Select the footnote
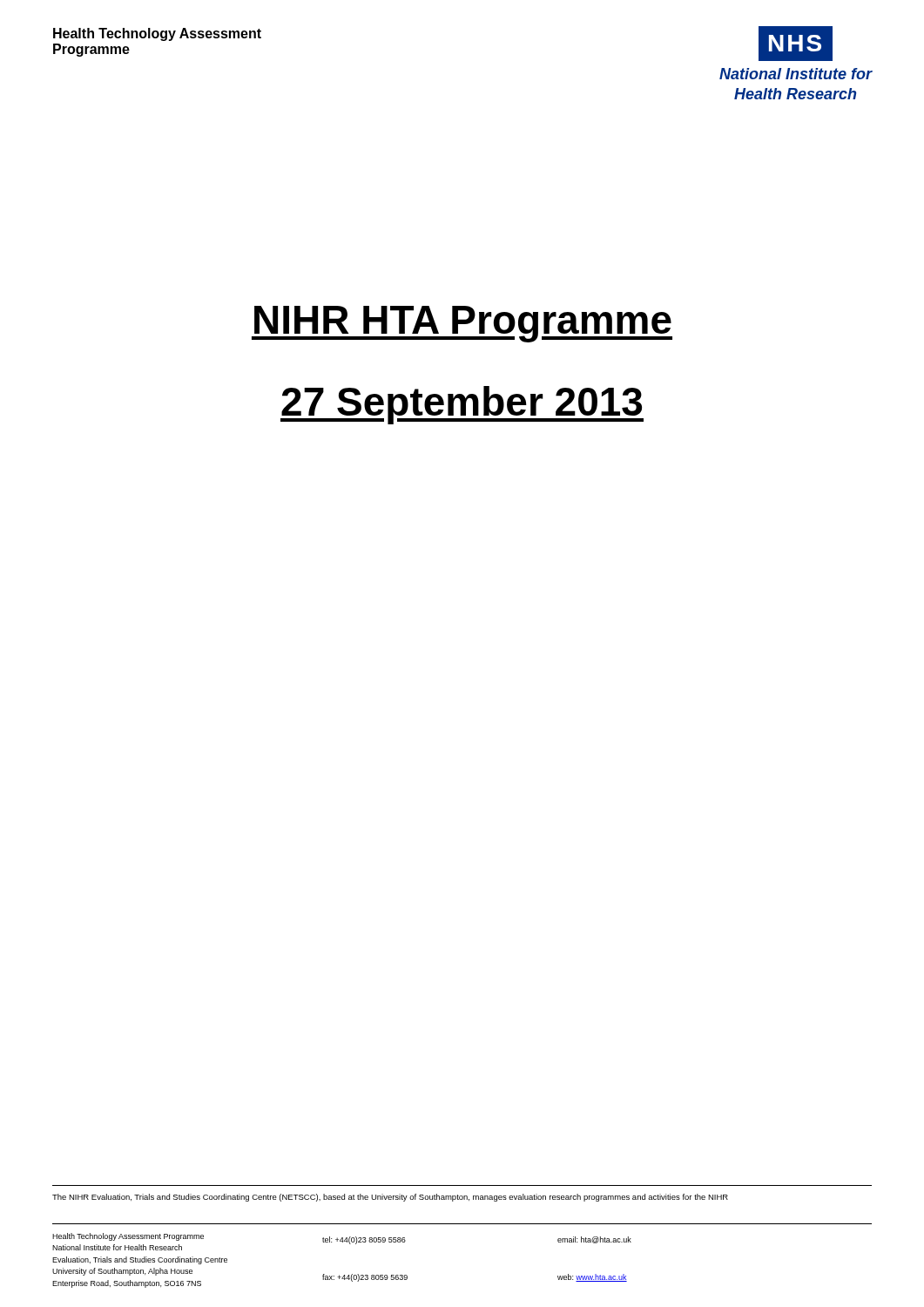Screen dimensions: 1307x924 coord(390,1196)
